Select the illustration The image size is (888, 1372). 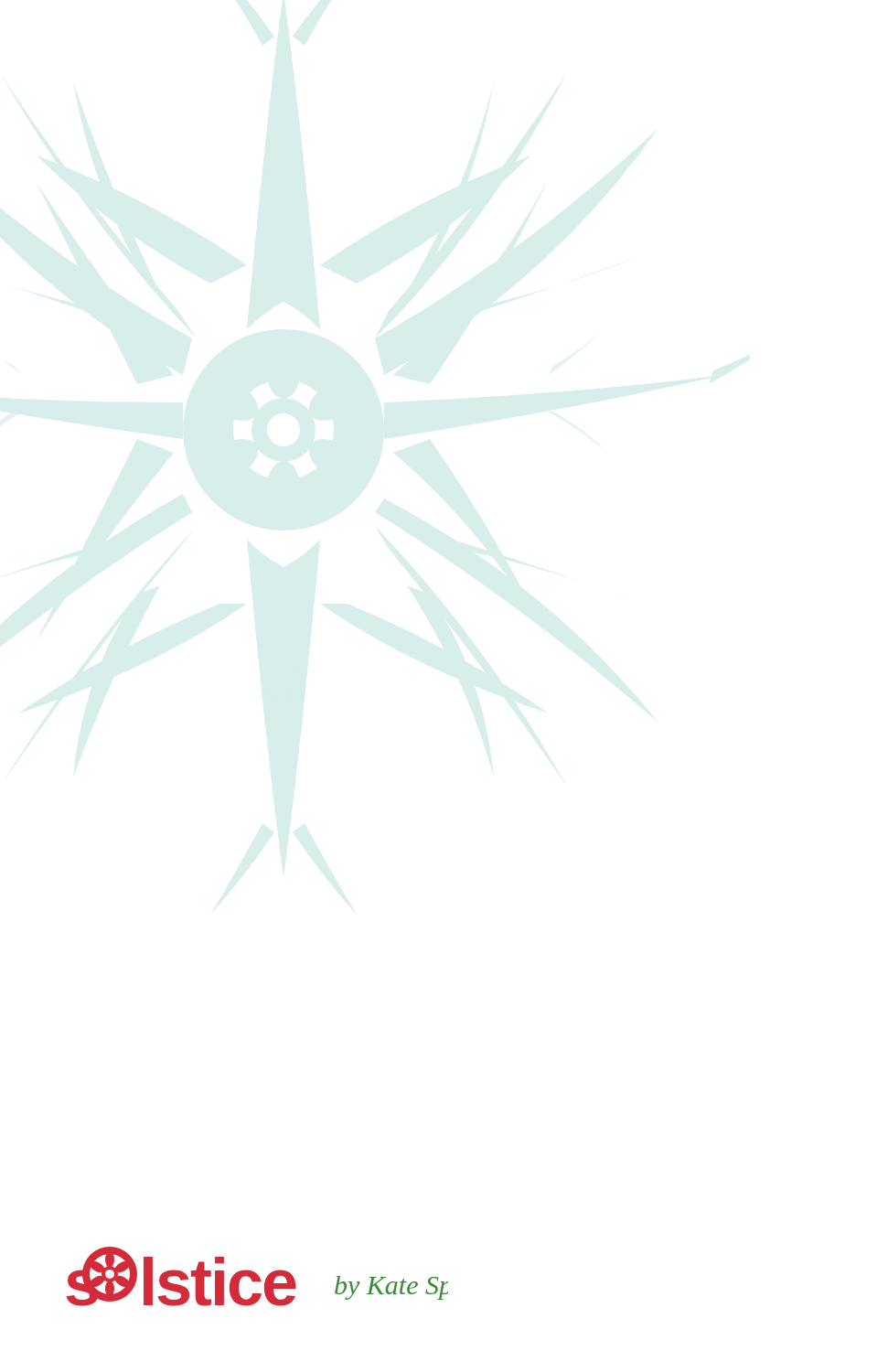375,521
